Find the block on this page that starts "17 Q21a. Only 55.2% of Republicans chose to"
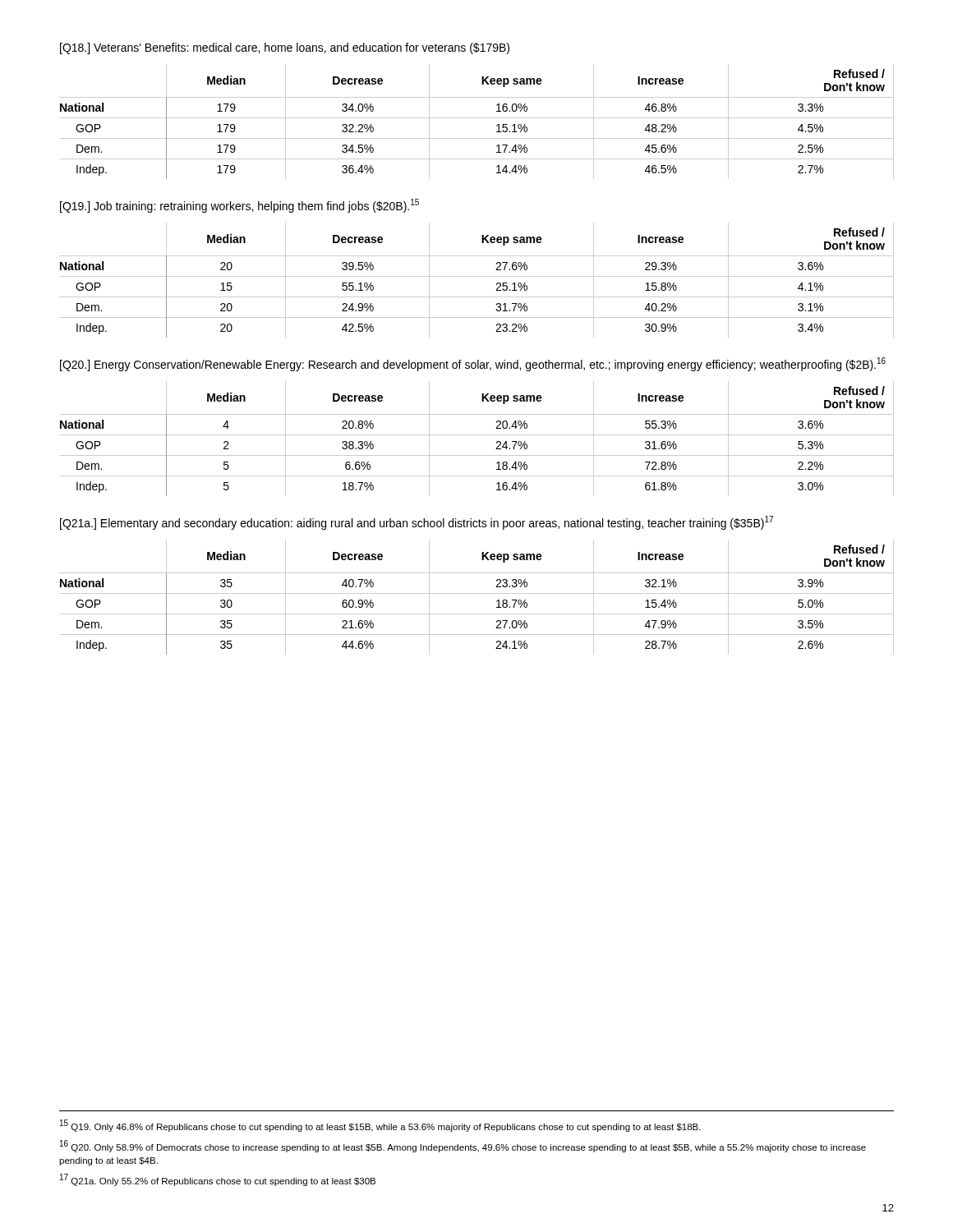This screenshot has width=953, height=1232. coord(218,1179)
